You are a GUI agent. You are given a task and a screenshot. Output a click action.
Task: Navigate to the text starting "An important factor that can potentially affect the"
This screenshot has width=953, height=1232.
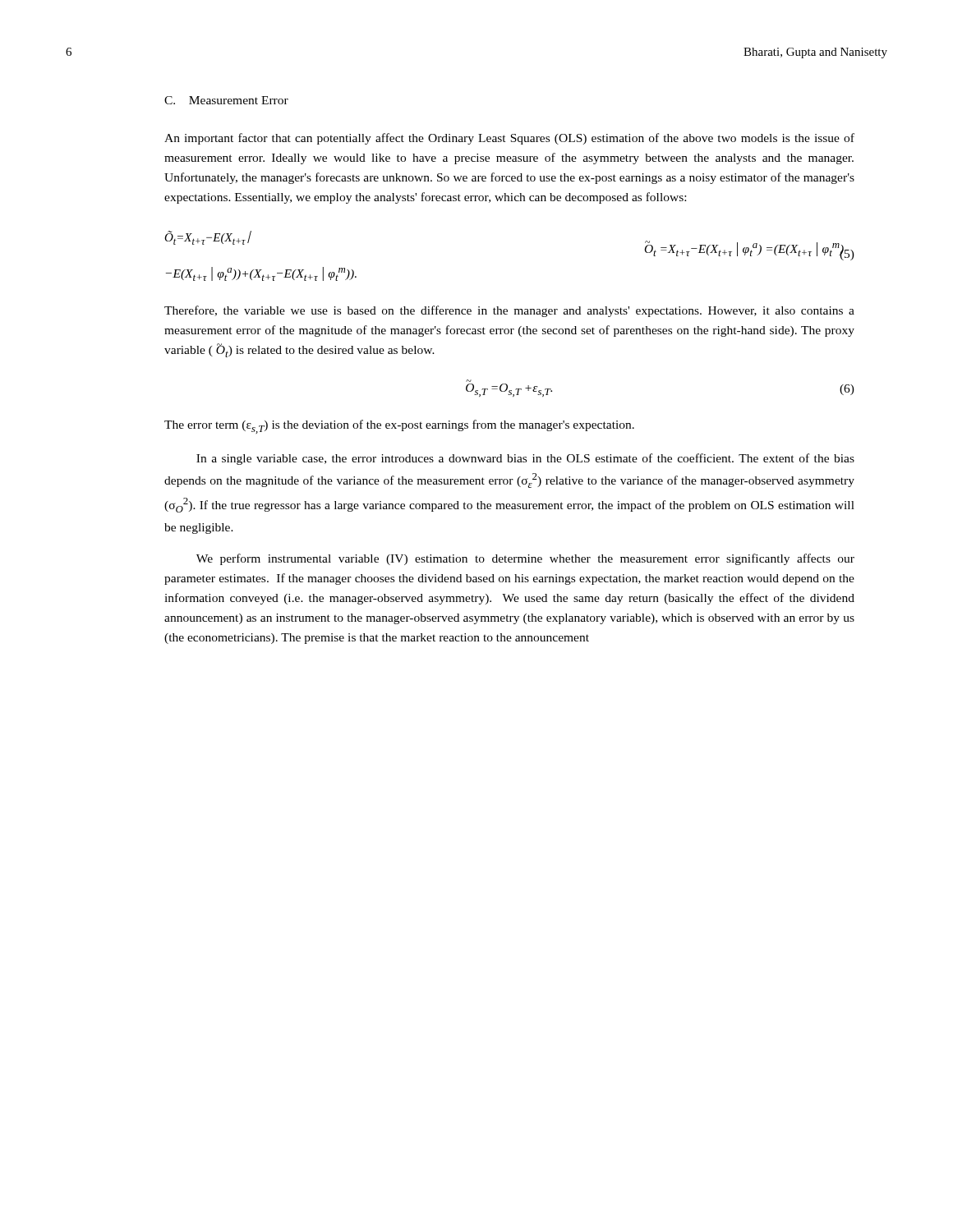[509, 167]
